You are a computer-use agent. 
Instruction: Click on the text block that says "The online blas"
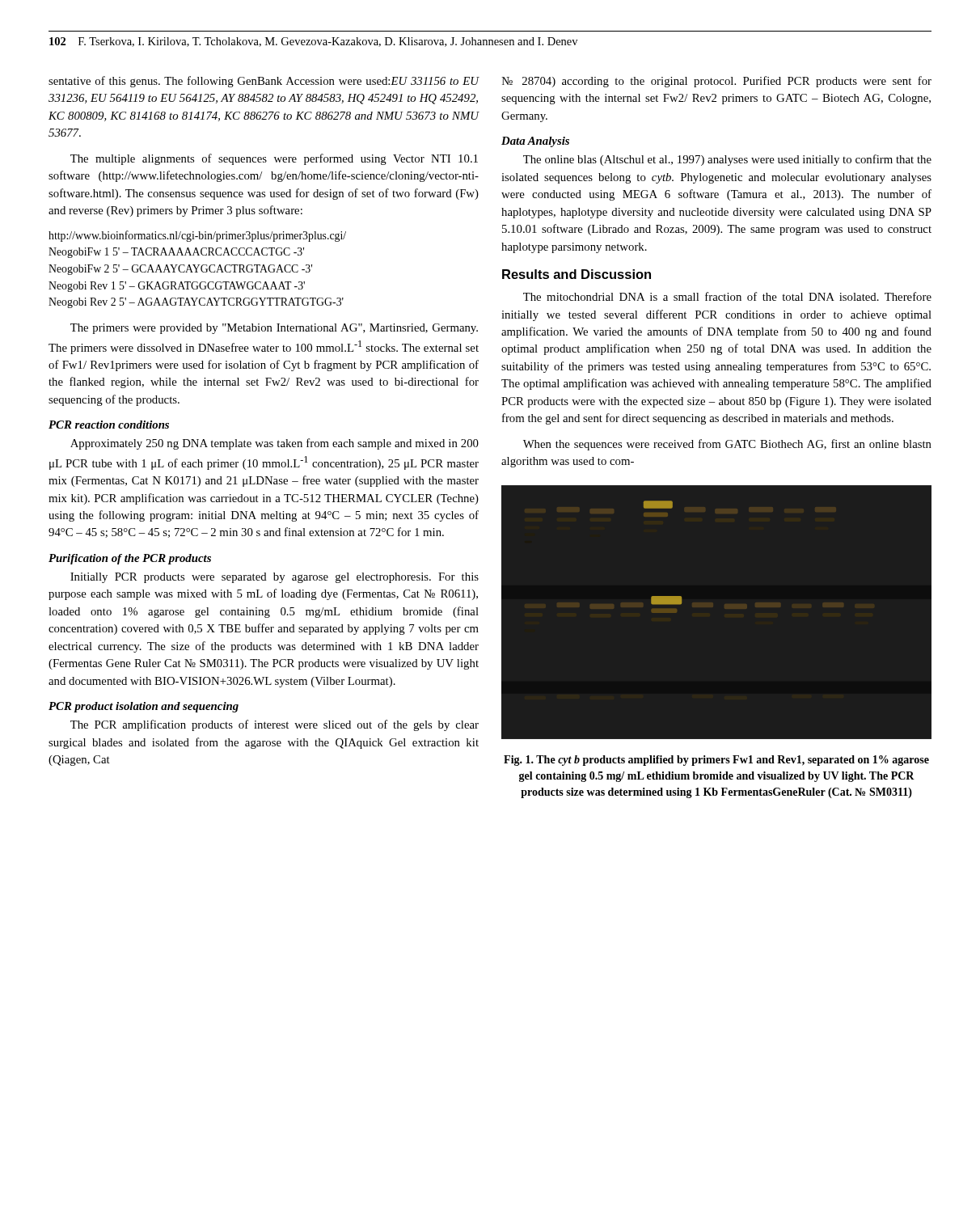tap(716, 203)
